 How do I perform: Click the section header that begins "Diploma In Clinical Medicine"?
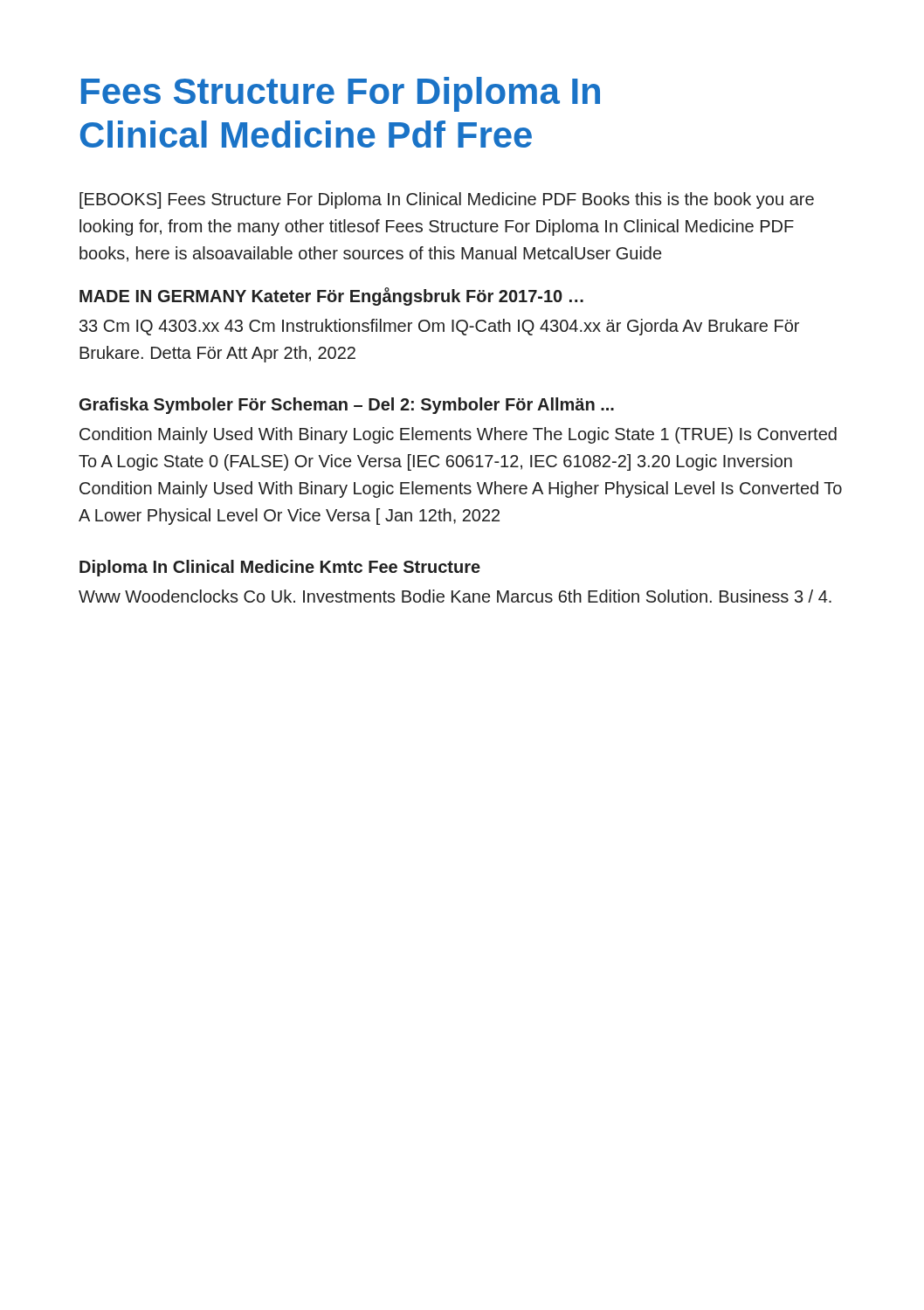[280, 567]
